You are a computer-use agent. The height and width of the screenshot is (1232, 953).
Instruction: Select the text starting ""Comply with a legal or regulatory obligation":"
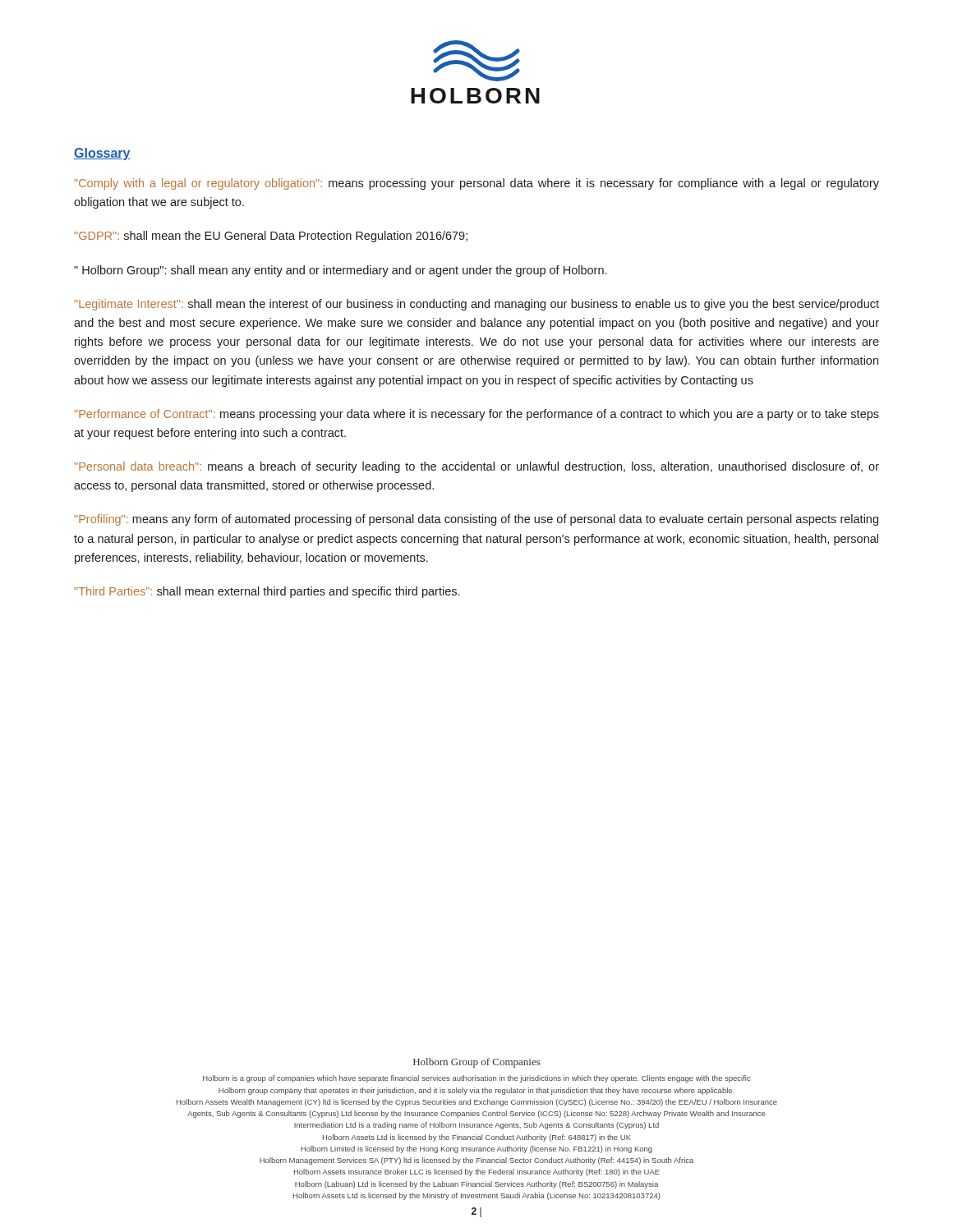(x=476, y=193)
